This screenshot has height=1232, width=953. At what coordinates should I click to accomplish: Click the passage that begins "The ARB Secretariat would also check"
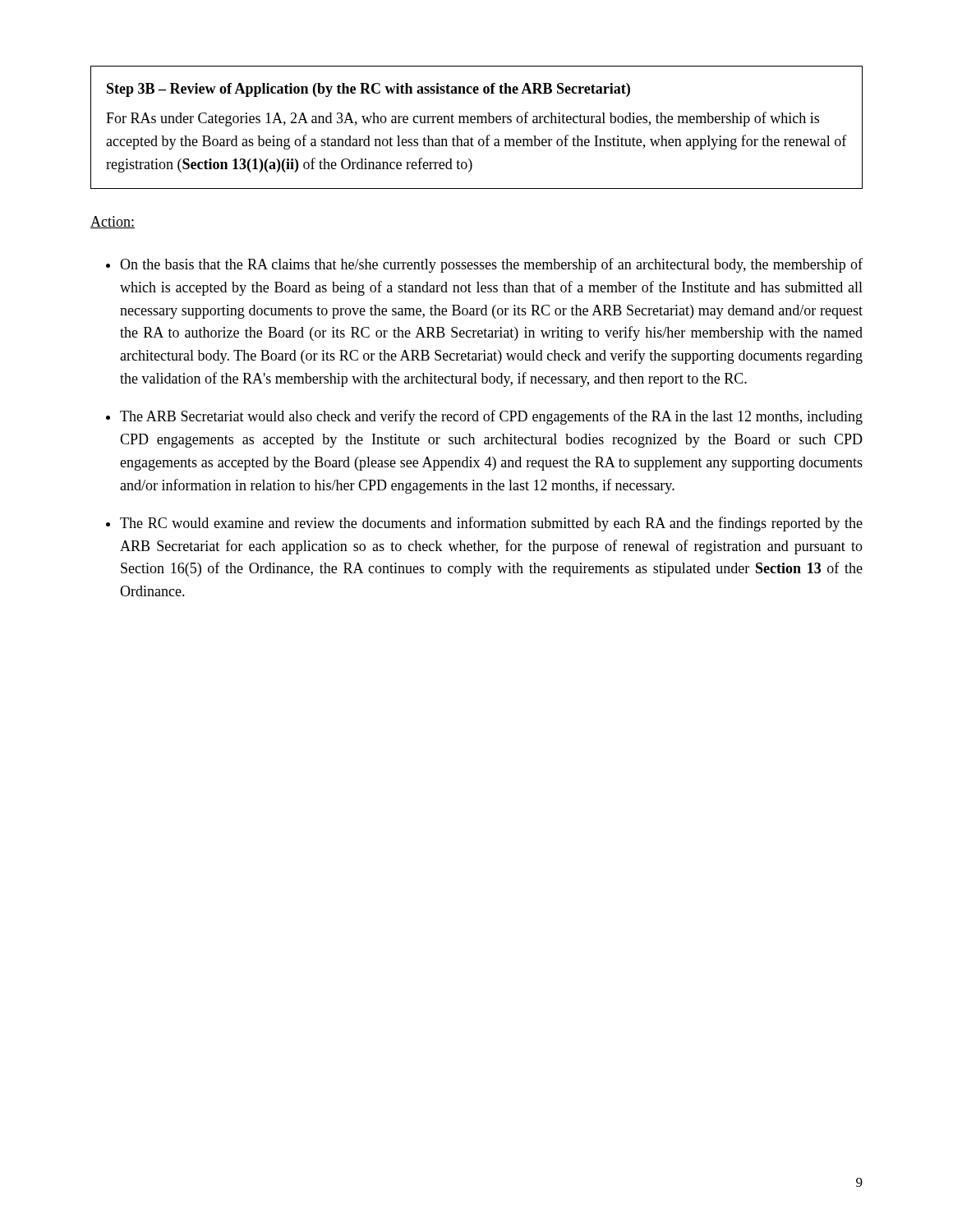pyautogui.click(x=491, y=451)
